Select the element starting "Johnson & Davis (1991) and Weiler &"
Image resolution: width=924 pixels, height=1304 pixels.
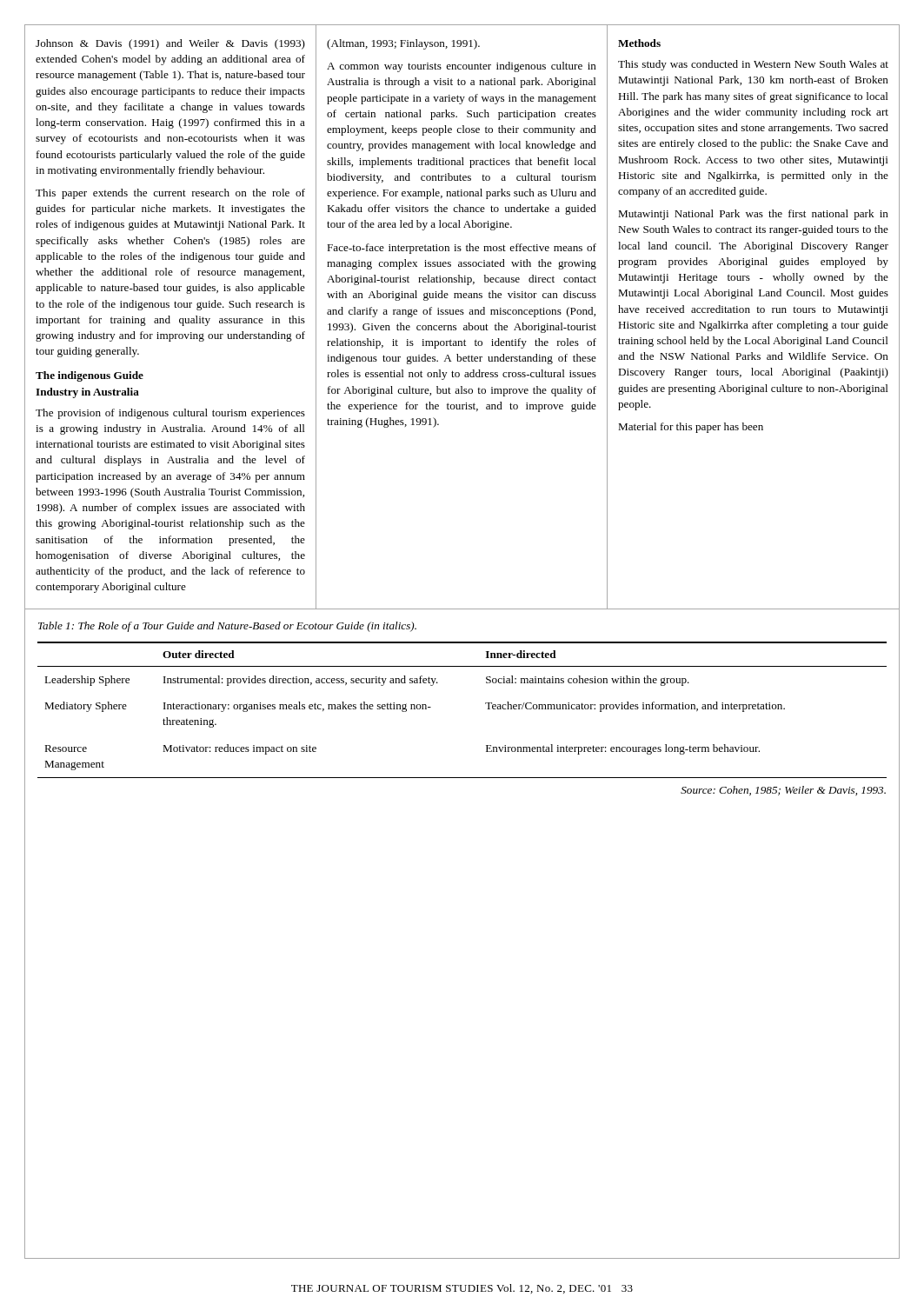pyautogui.click(x=170, y=315)
